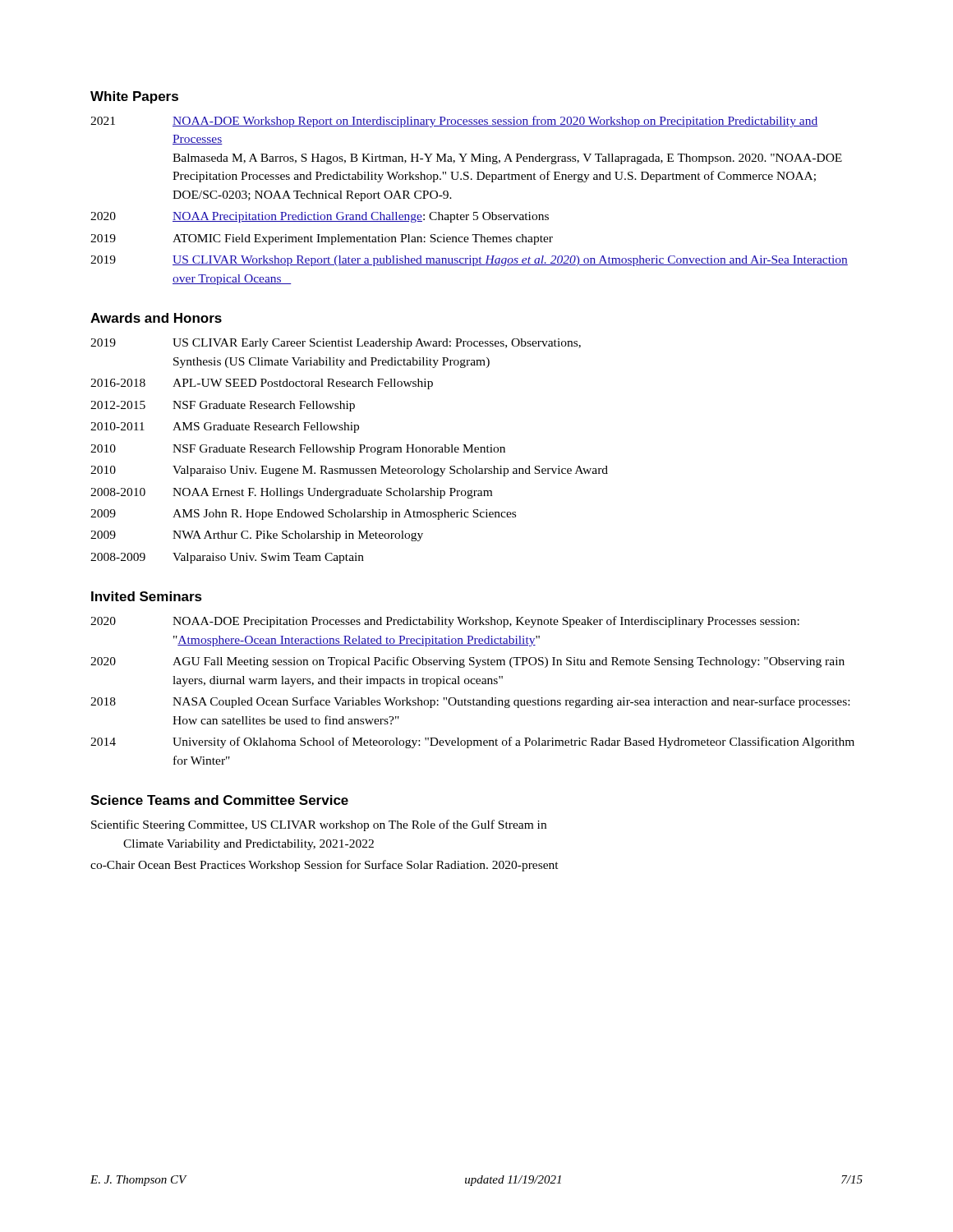The height and width of the screenshot is (1232, 953).
Task: Locate the passage starting "2012-2015 NSF Graduate Research Fellowship"
Action: coord(223,406)
